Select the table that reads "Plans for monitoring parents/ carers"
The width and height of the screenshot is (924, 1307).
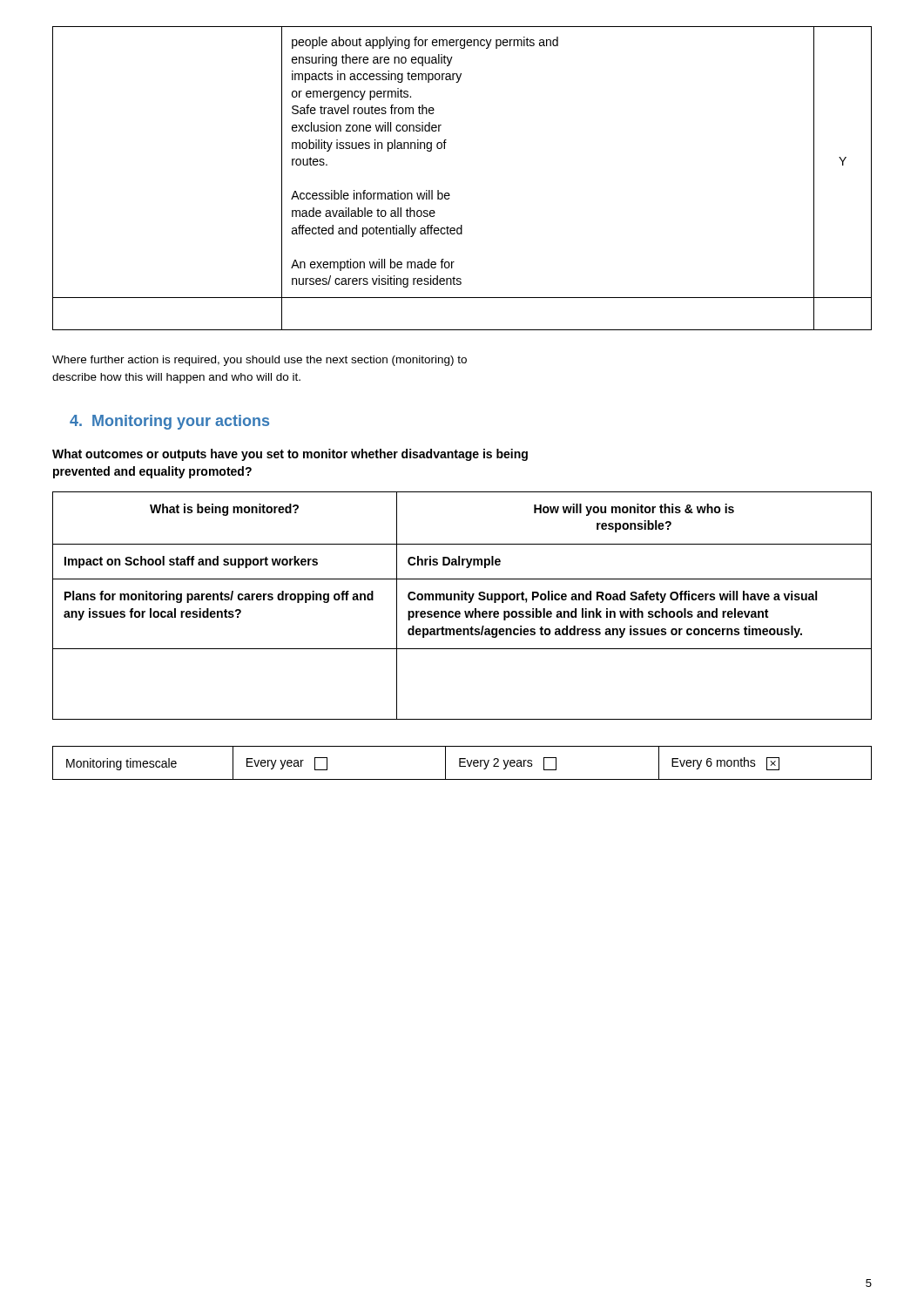click(462, 605)
